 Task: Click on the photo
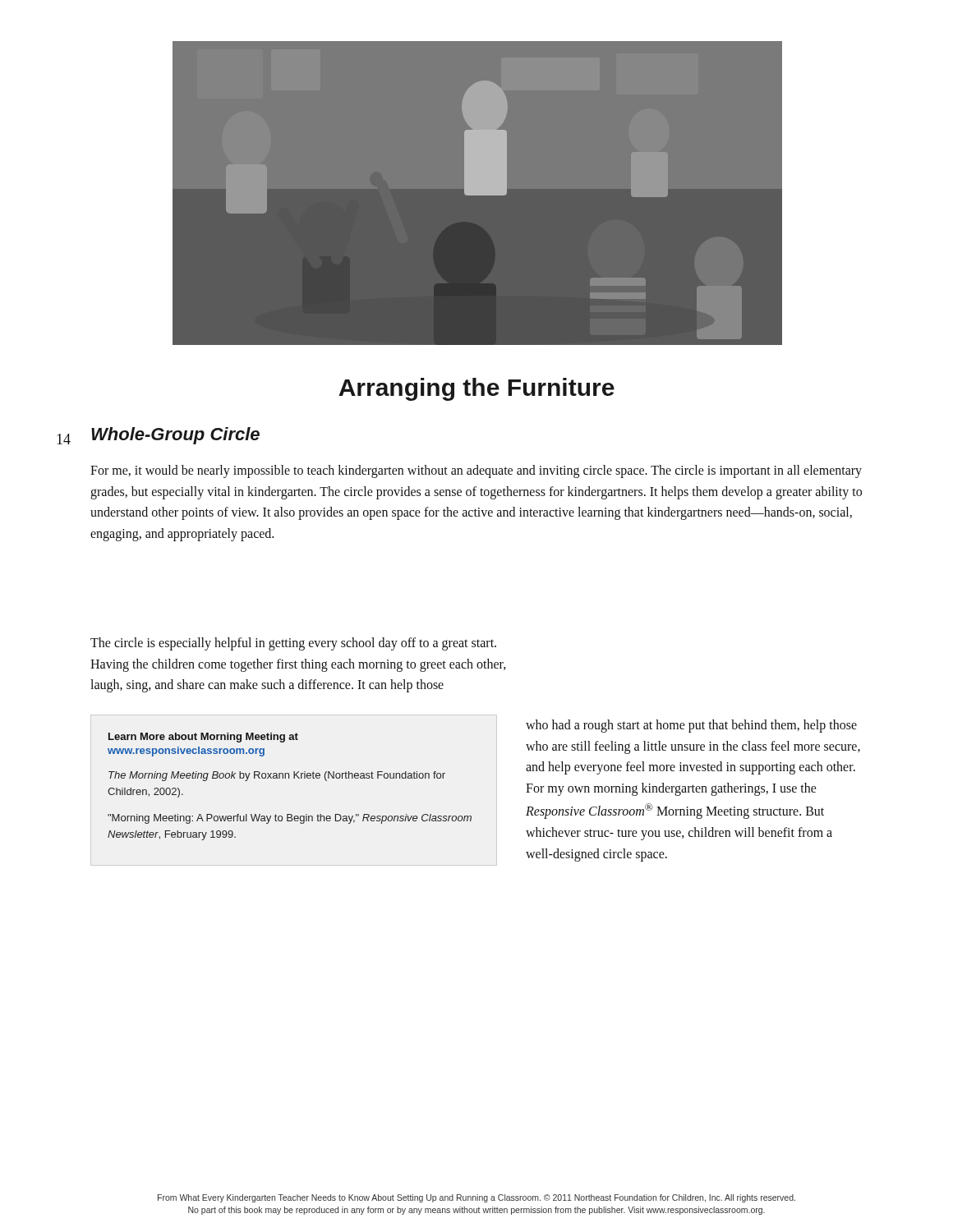click(x=477, y=193)
